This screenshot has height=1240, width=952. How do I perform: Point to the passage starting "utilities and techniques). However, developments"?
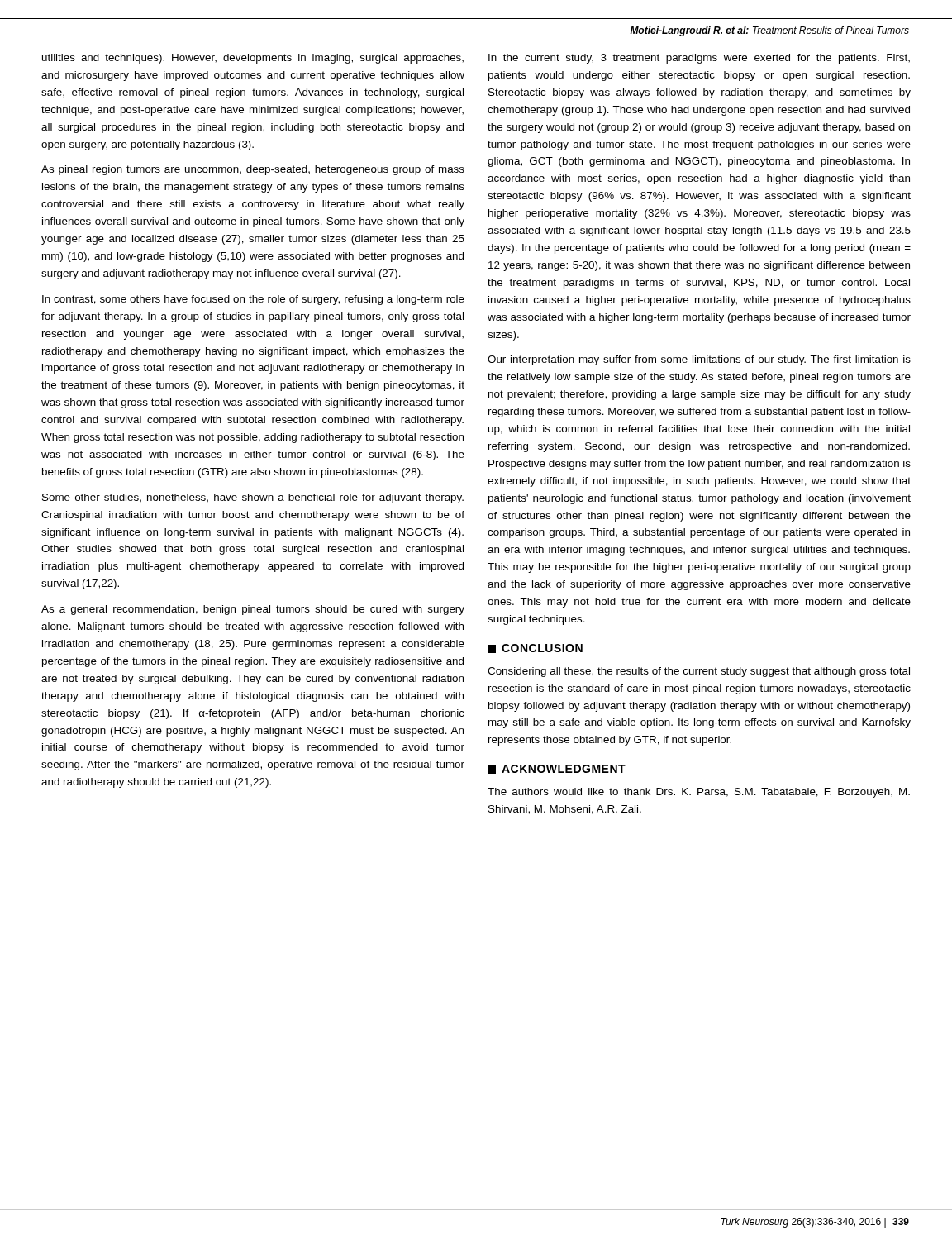tap(253, 101)
